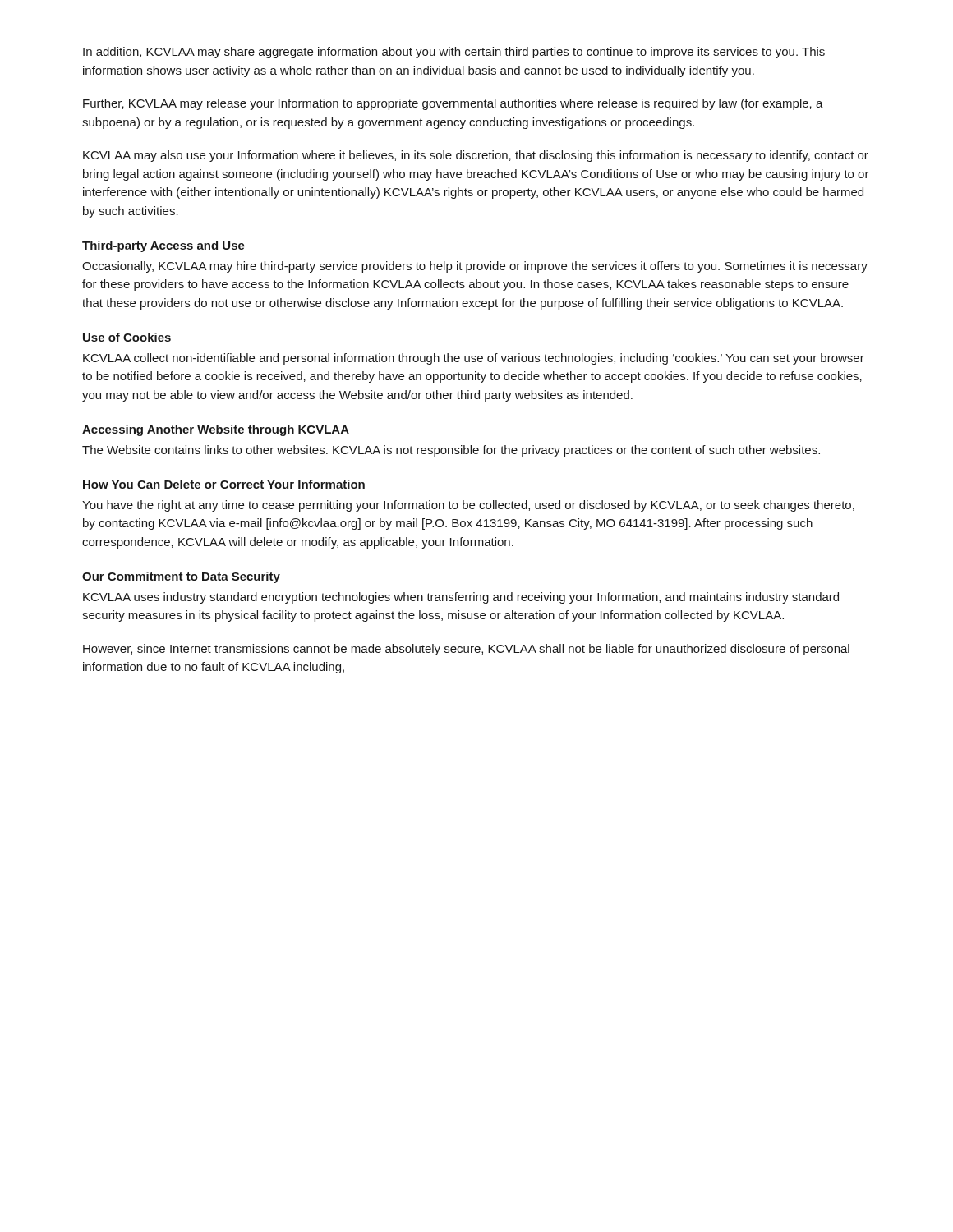Select the text block that says "Occasionally, KCVLAA may hire third-party service"

click(475, 284)
